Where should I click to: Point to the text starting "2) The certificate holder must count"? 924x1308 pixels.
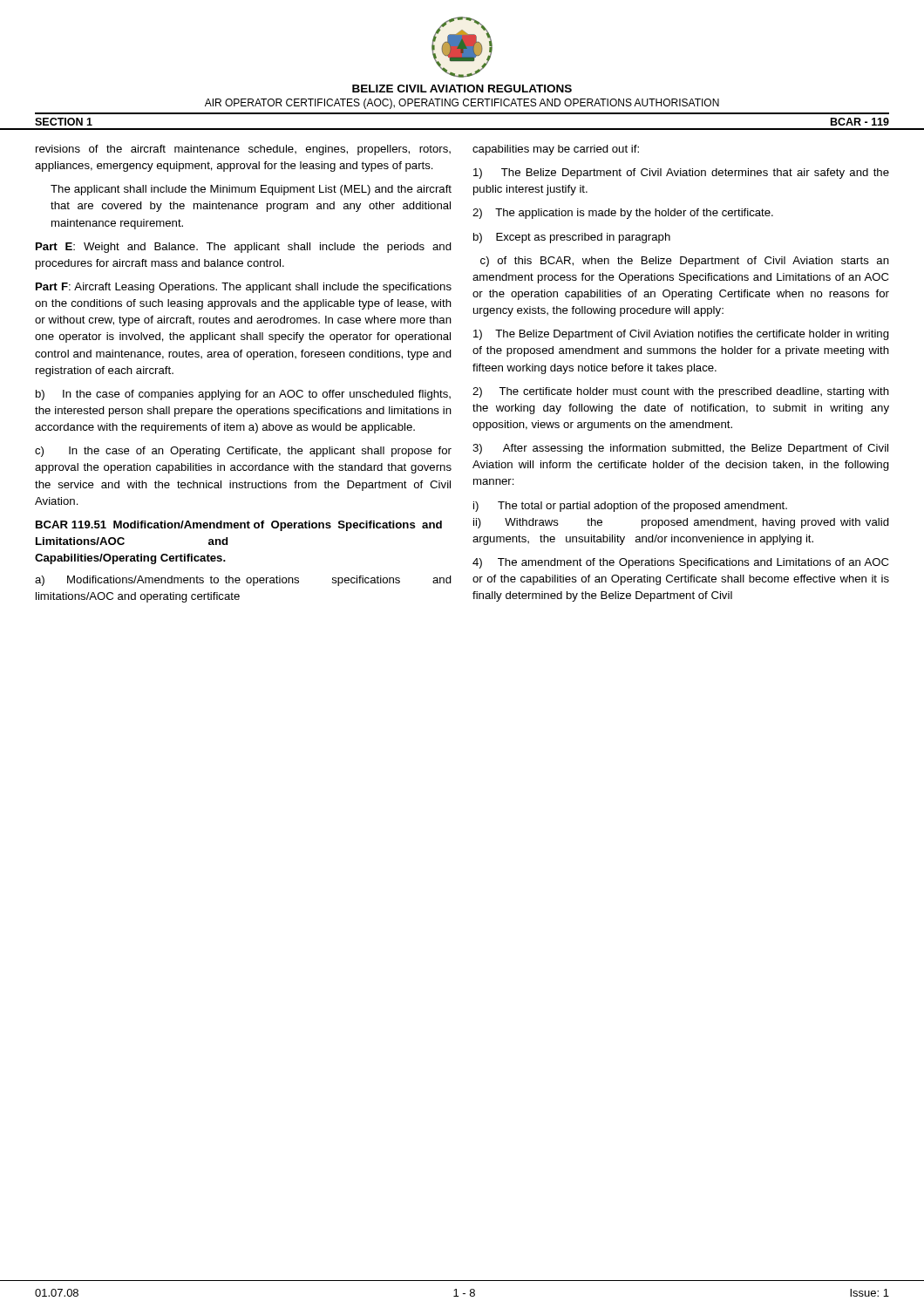coord(681,408)
